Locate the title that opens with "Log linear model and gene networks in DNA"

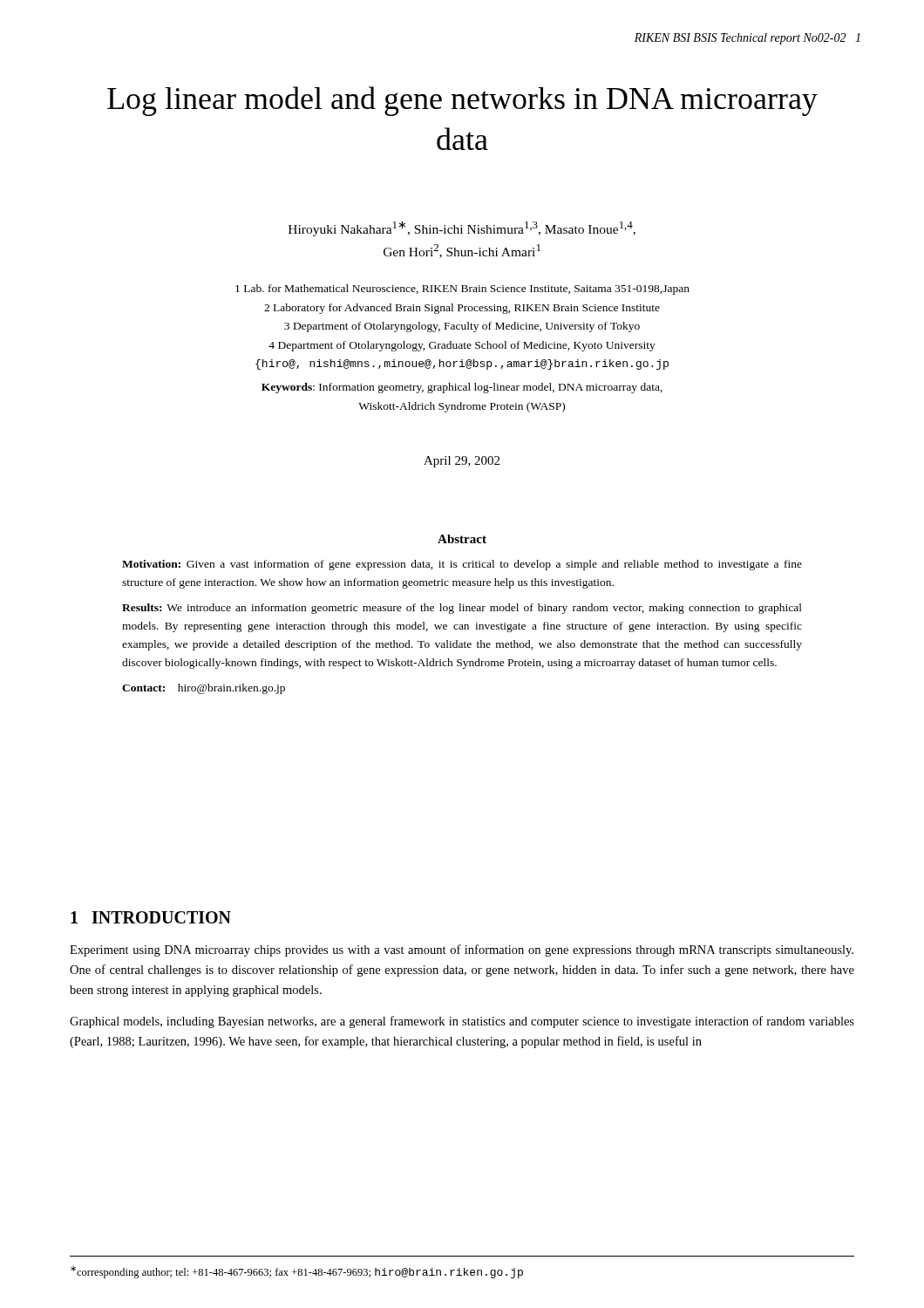click(462, 119)
